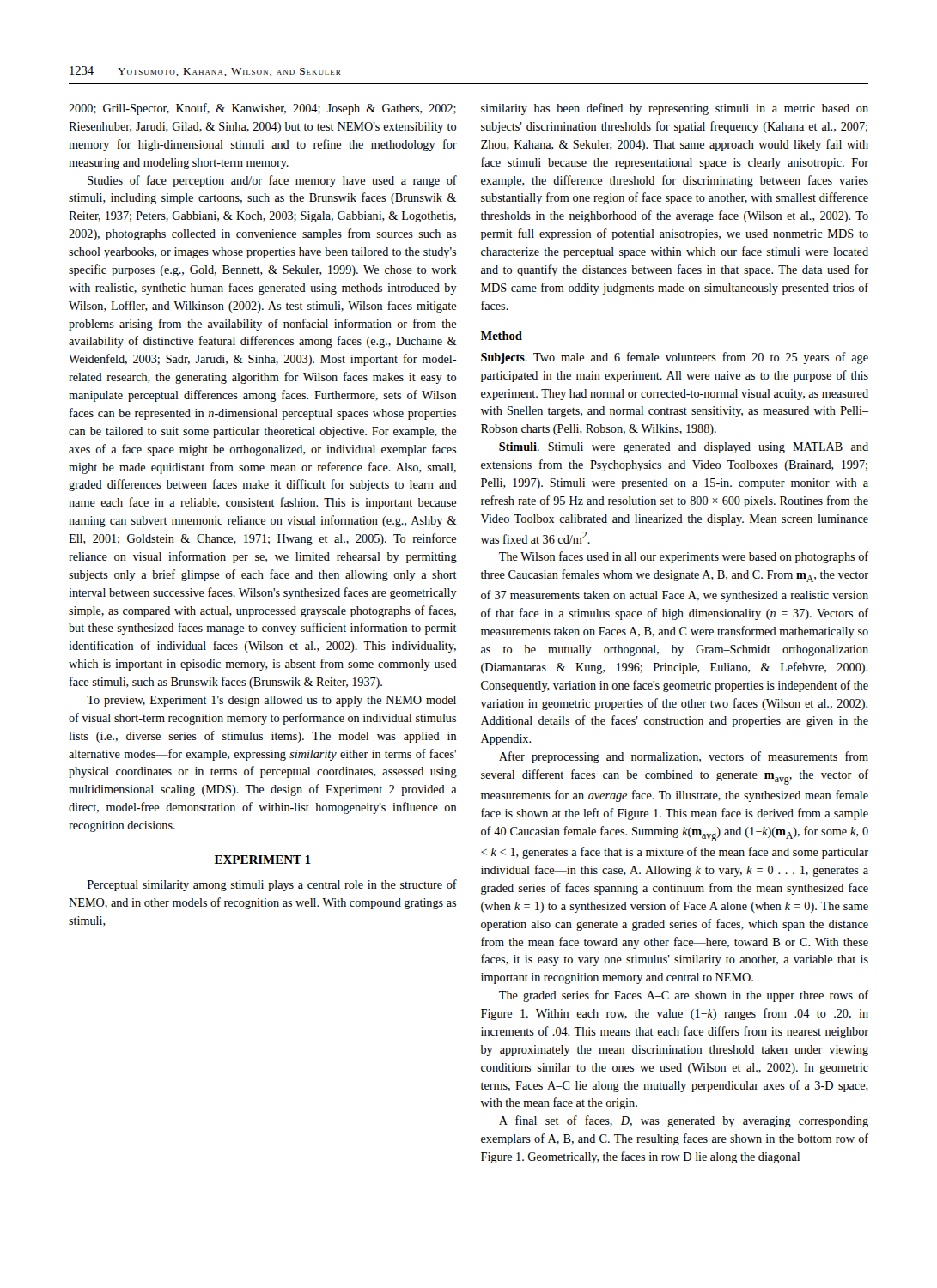Find the block on this page that starts "2000; Grill-Spector, Knouf, & Kanwisher, 2004; Joseph"

(263, 135)
